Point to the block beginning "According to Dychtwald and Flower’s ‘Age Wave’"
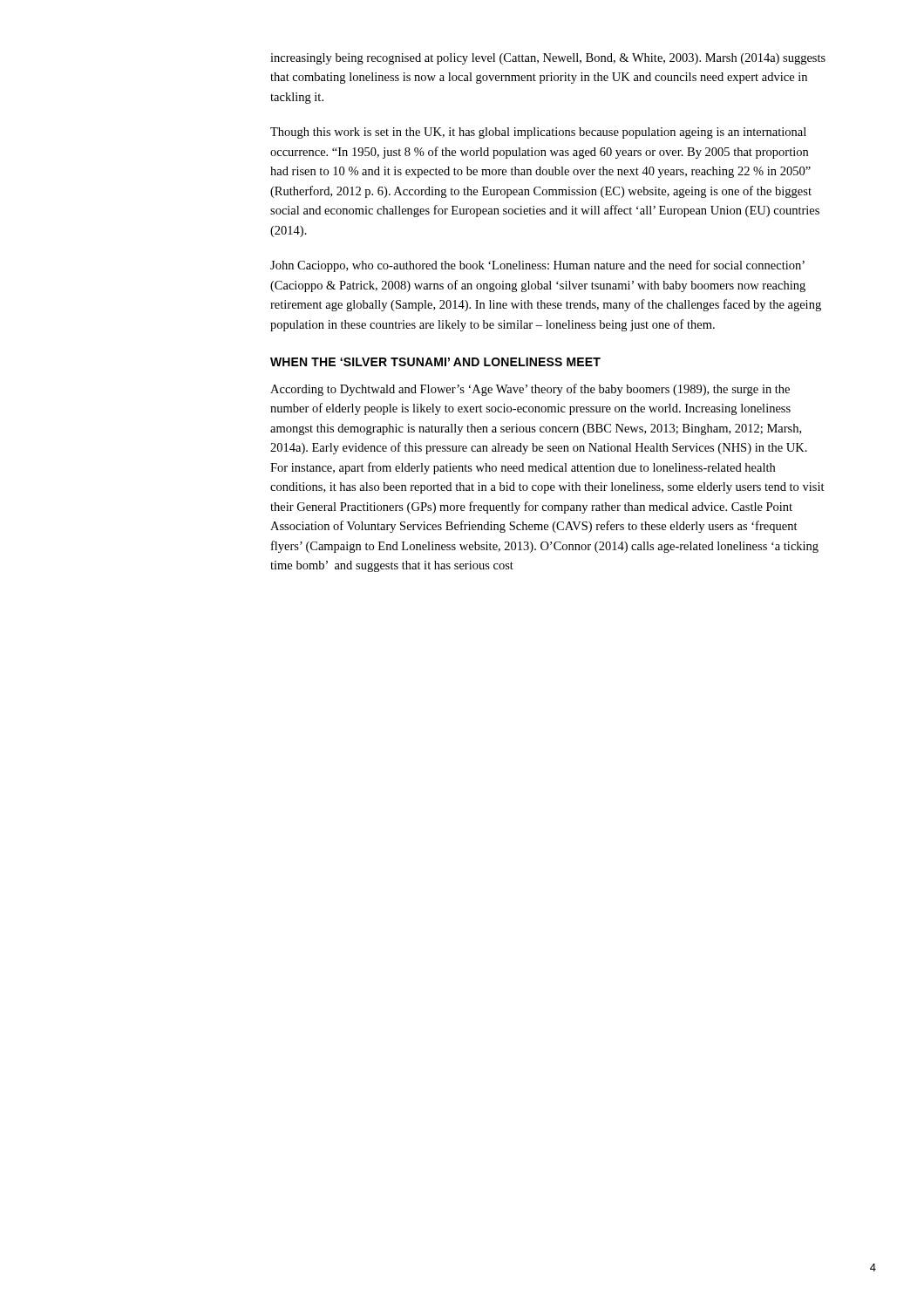 tap(547, 477)
